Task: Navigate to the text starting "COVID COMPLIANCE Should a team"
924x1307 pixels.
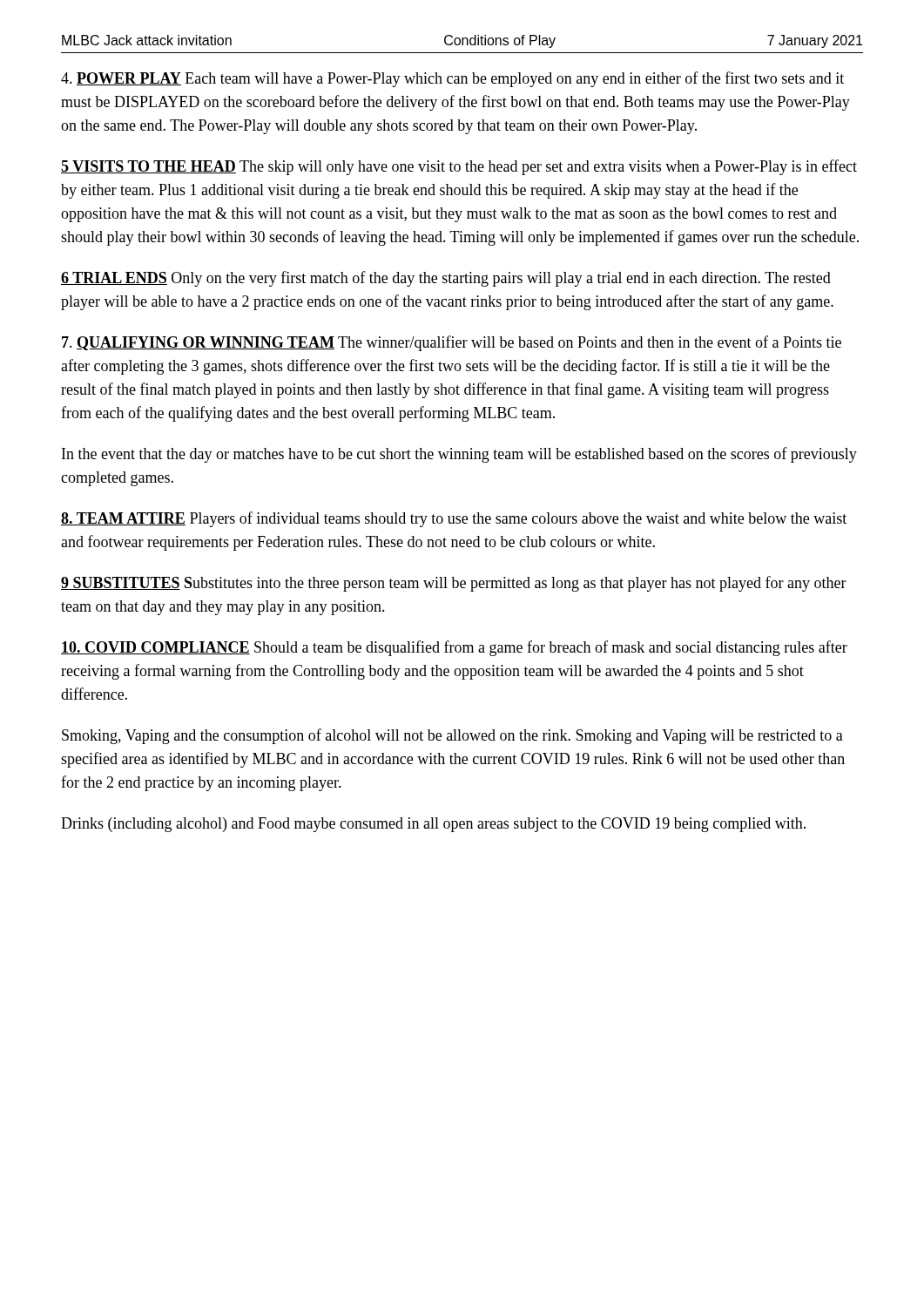Action: [x=462, y=671]
